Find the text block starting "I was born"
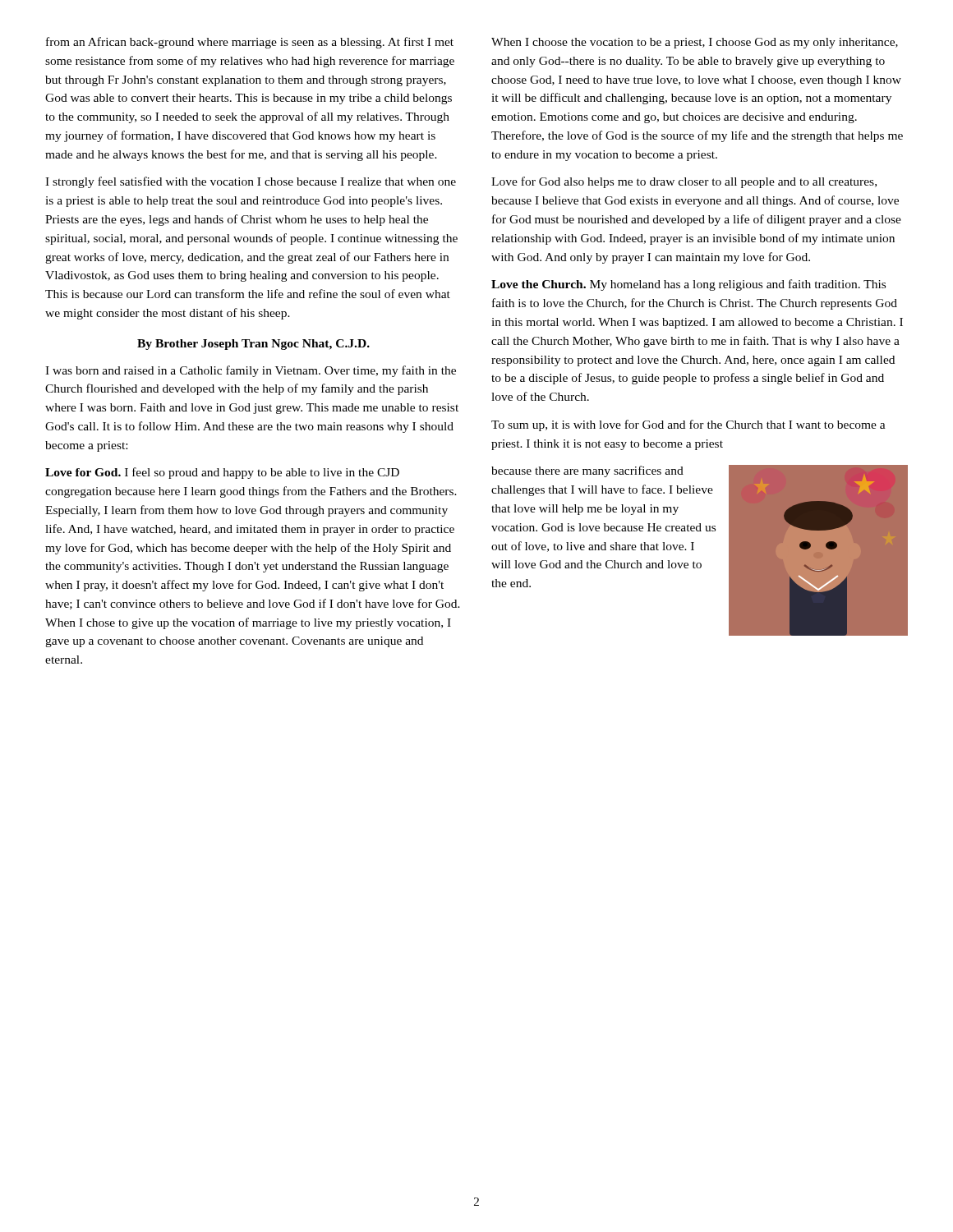This screenshot has height=1232, width=953. (x=253, y=408)
